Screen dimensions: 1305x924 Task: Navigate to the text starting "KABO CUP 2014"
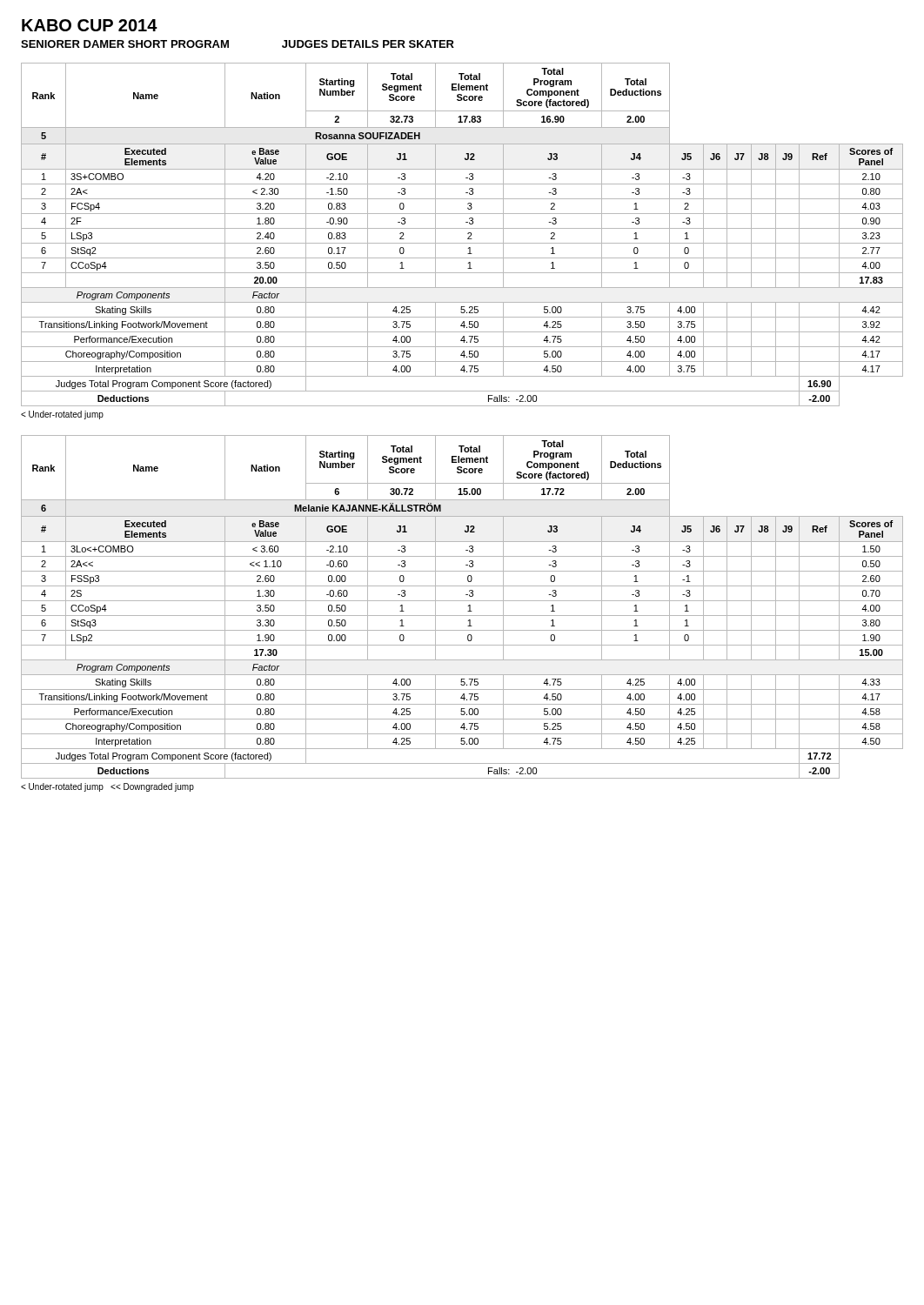click(x=89, y=25)
